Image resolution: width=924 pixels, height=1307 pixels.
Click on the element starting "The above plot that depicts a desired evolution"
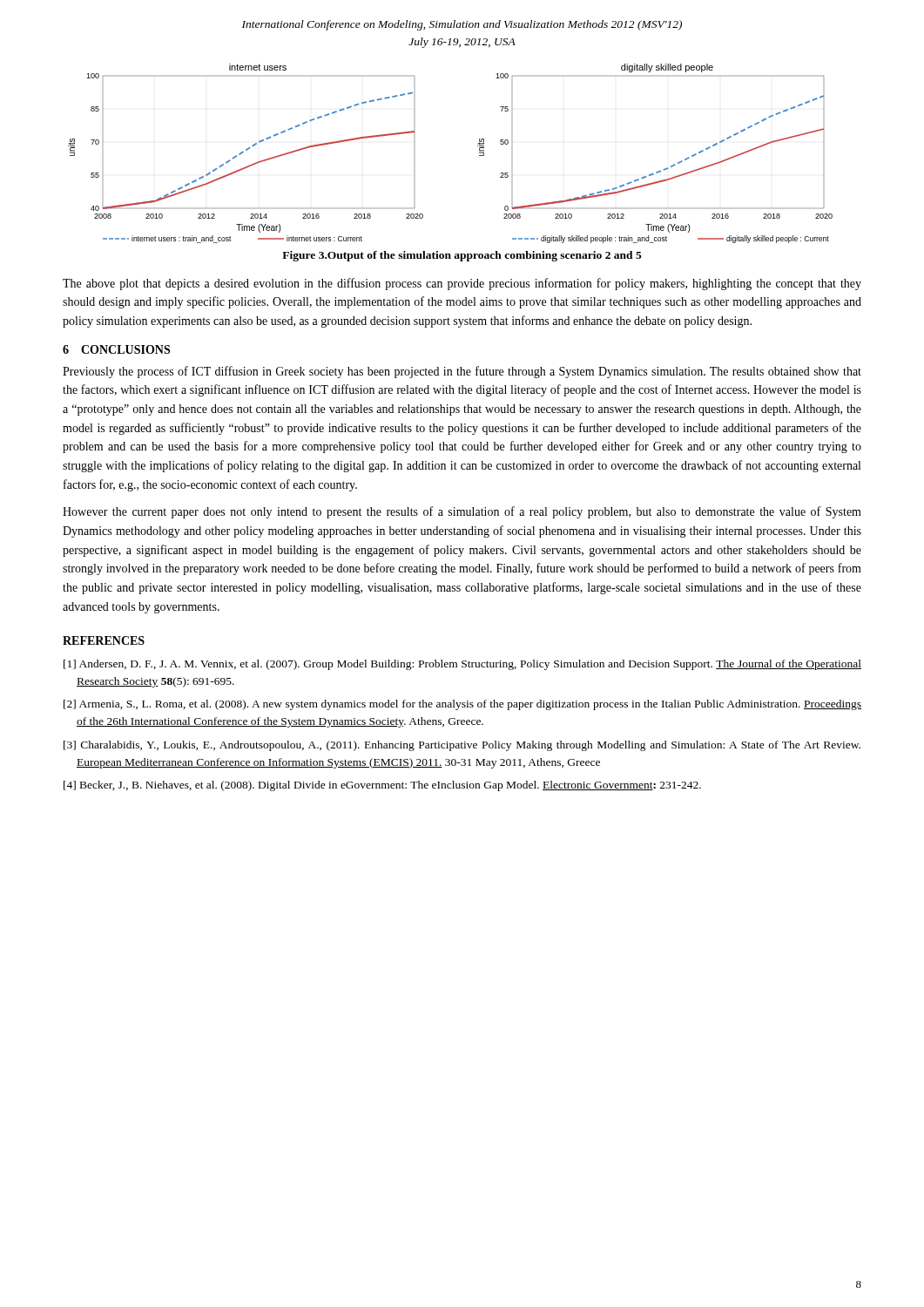point(462,302)
